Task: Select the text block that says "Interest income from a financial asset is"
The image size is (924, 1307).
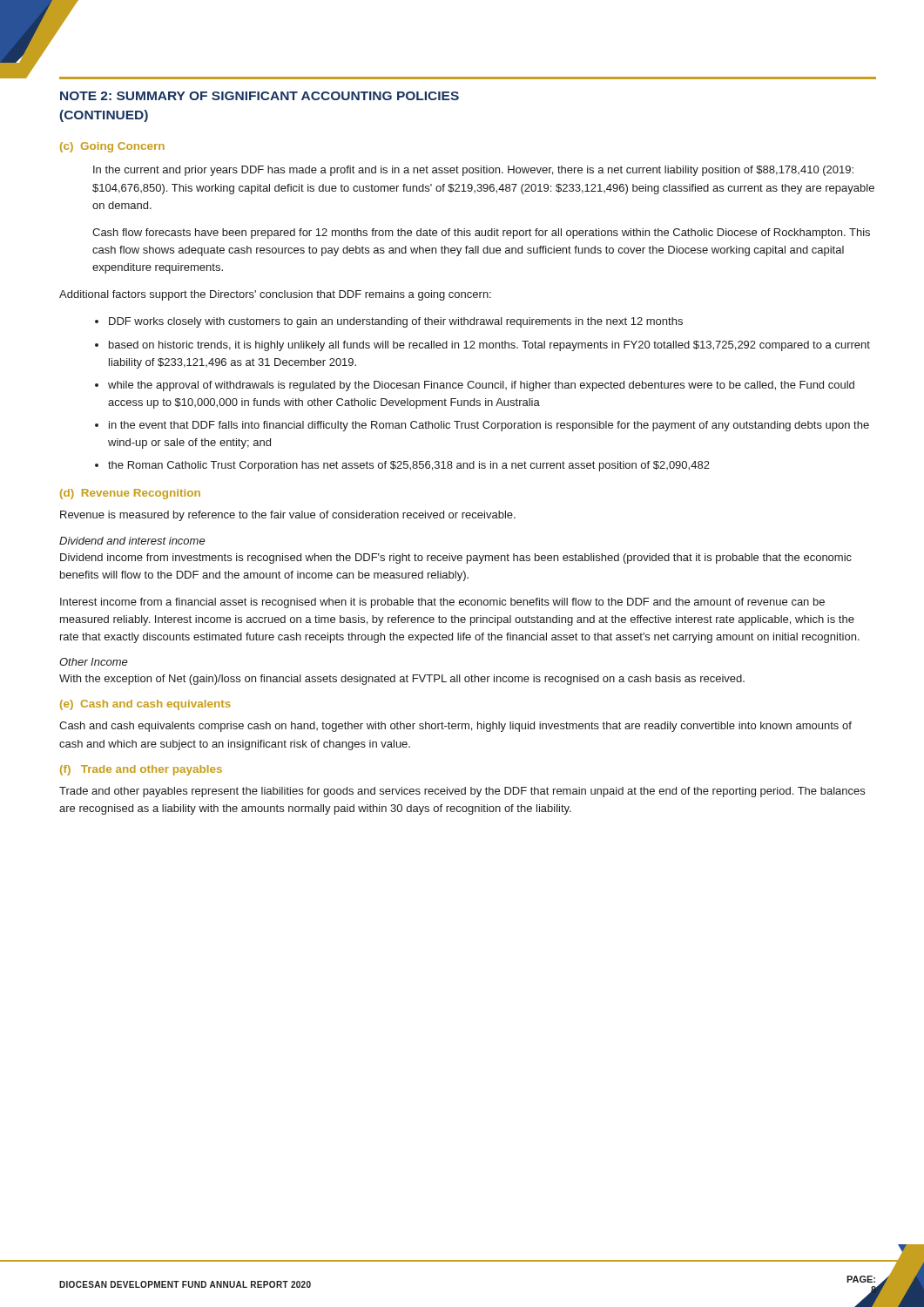Action: 460,619
